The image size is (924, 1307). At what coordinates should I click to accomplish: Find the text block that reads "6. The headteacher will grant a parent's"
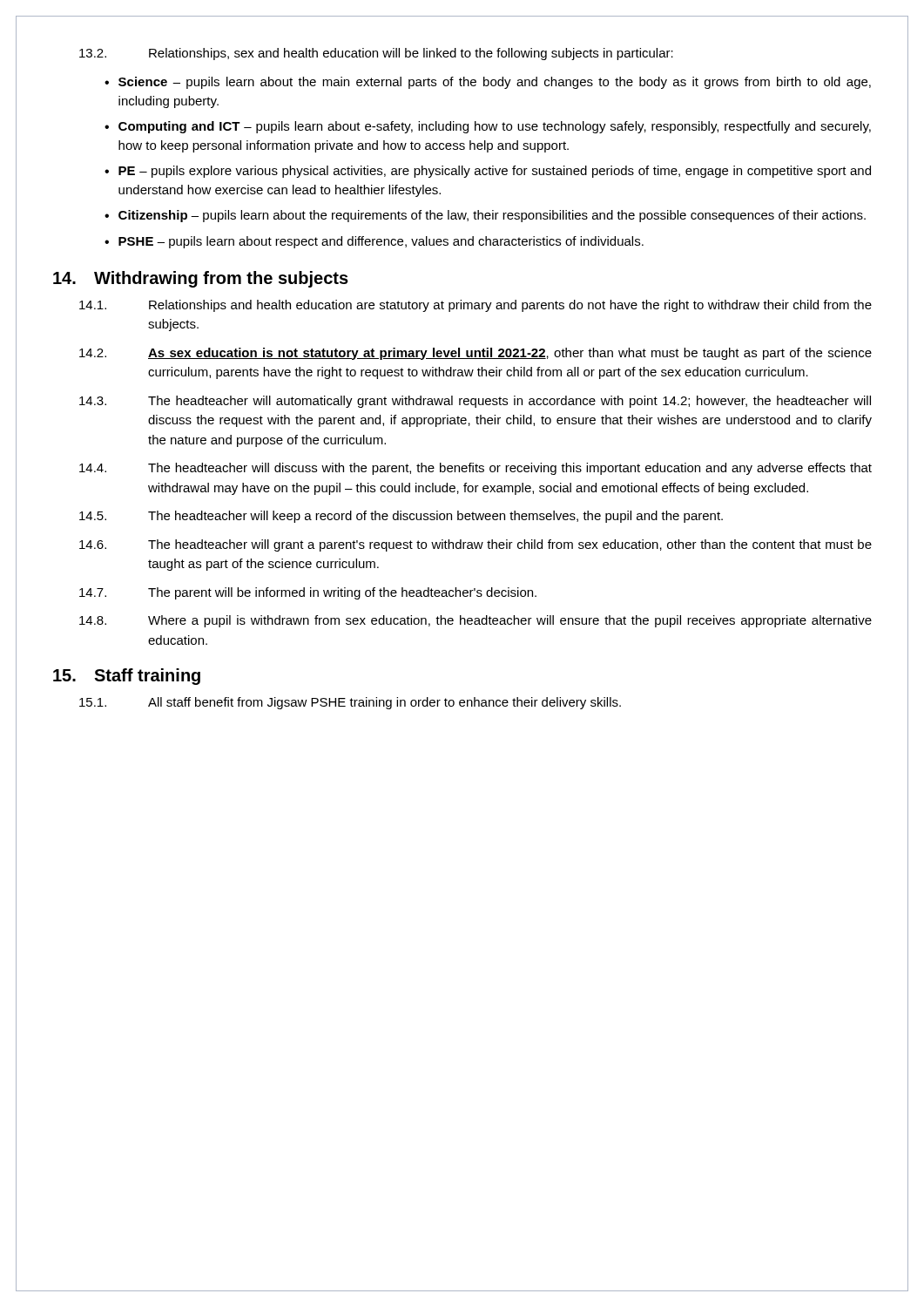(x=462, y=554)
